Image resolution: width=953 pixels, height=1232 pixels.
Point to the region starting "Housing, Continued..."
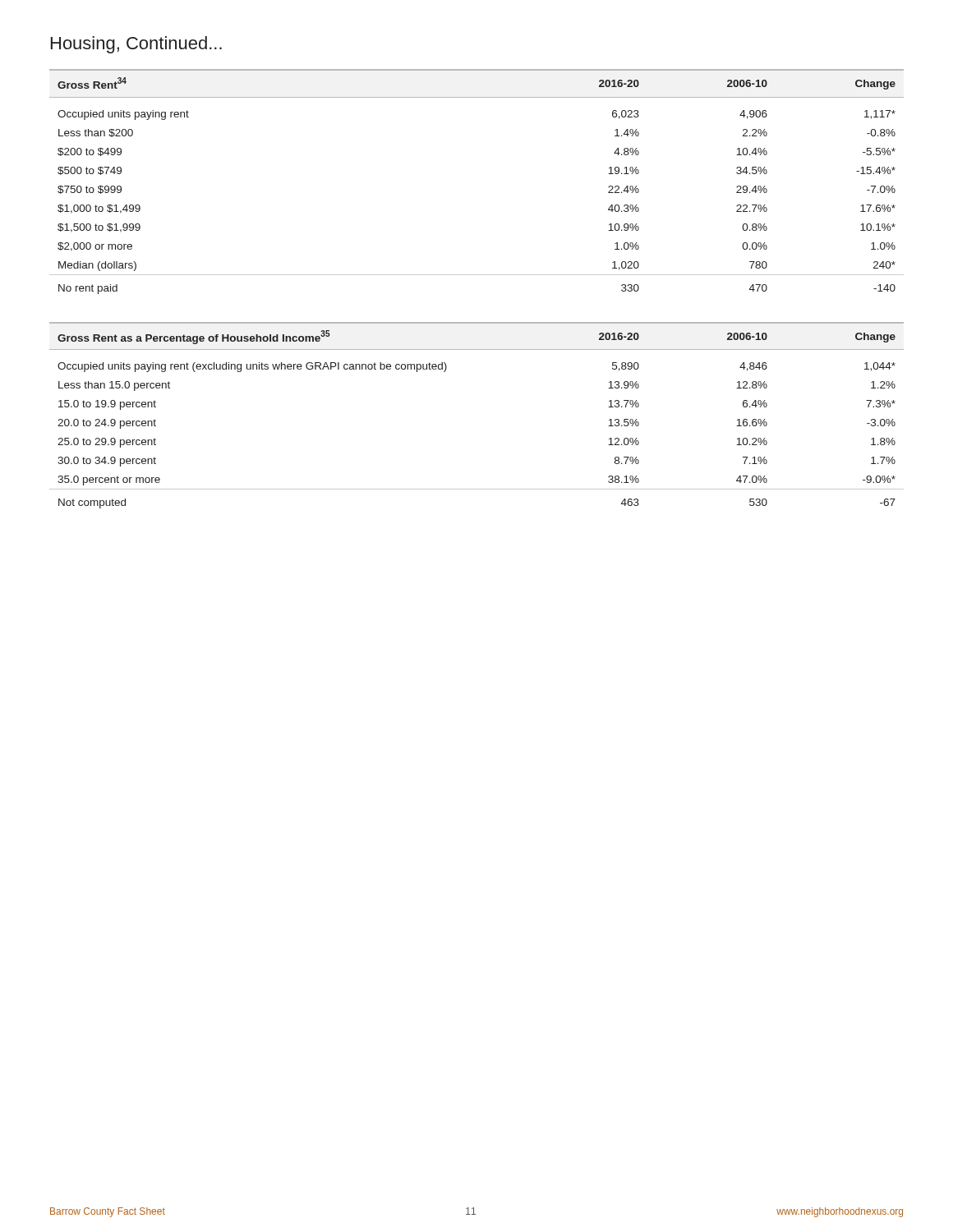click(x=136, y=43)
